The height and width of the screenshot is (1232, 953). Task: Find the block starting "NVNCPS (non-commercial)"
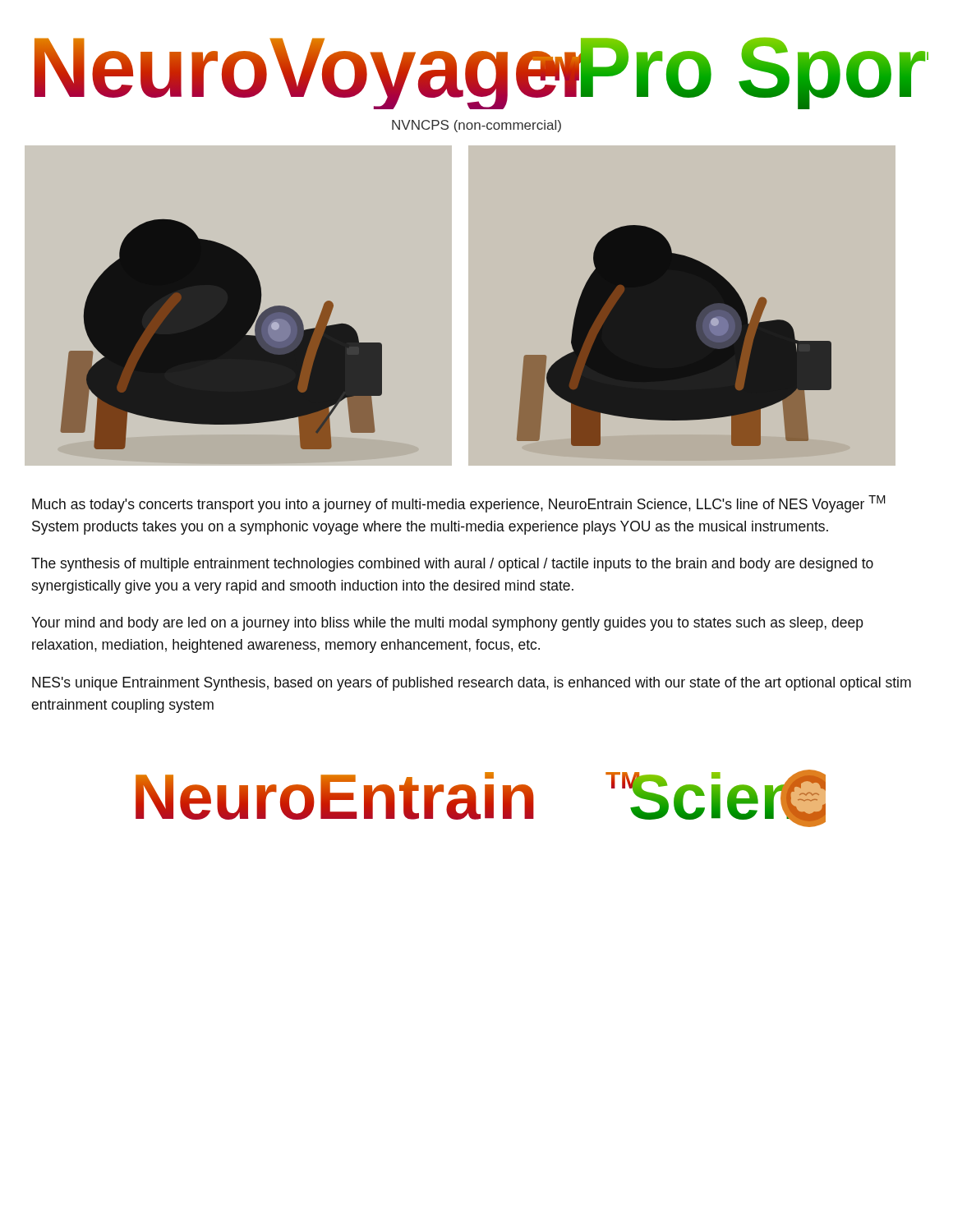[476, 125]
